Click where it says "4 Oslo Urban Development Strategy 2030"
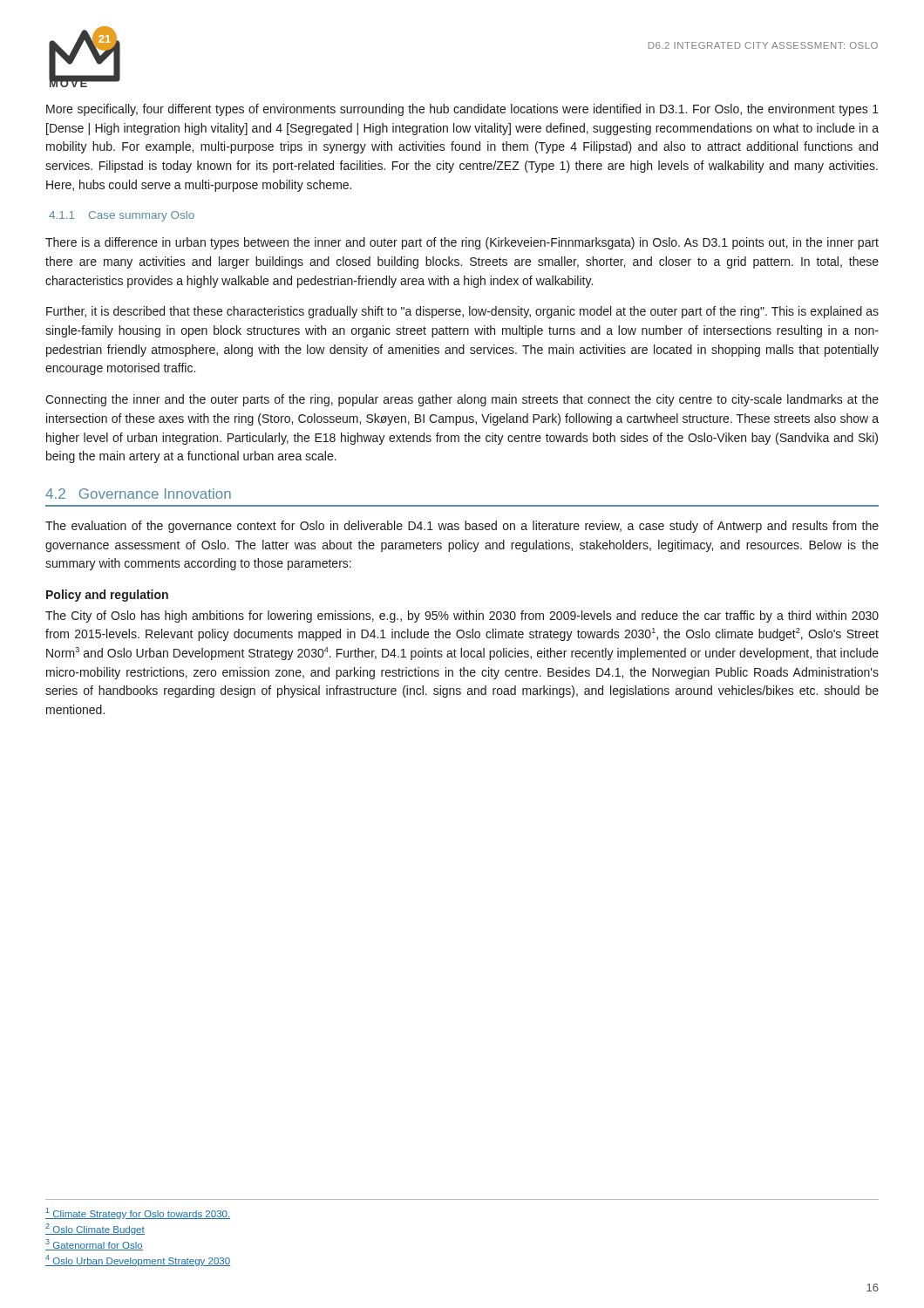 pyautogui.click(x=138, y=1260)
